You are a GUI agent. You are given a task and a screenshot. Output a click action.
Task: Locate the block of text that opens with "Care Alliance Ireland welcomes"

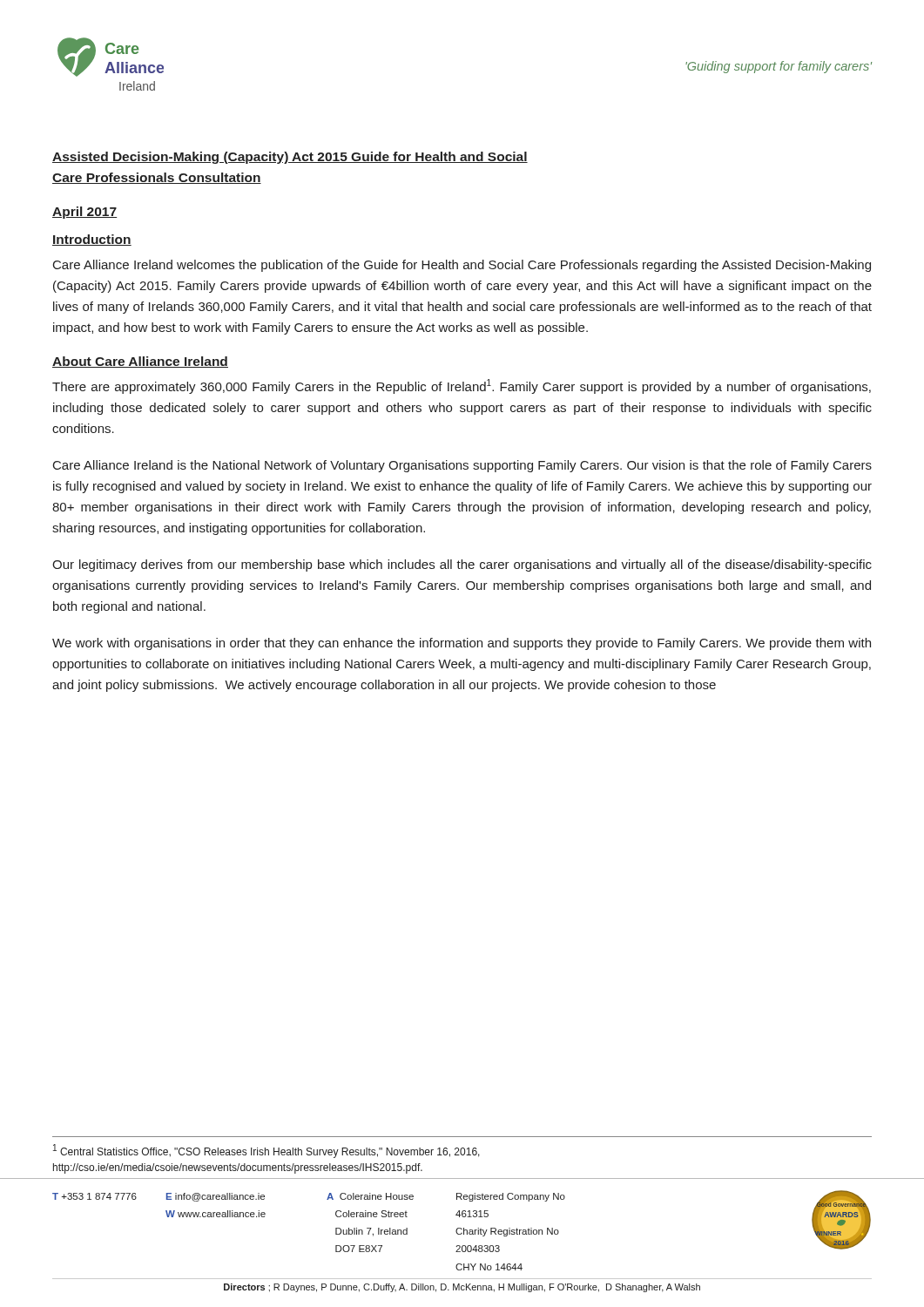(x=462, y=296)
